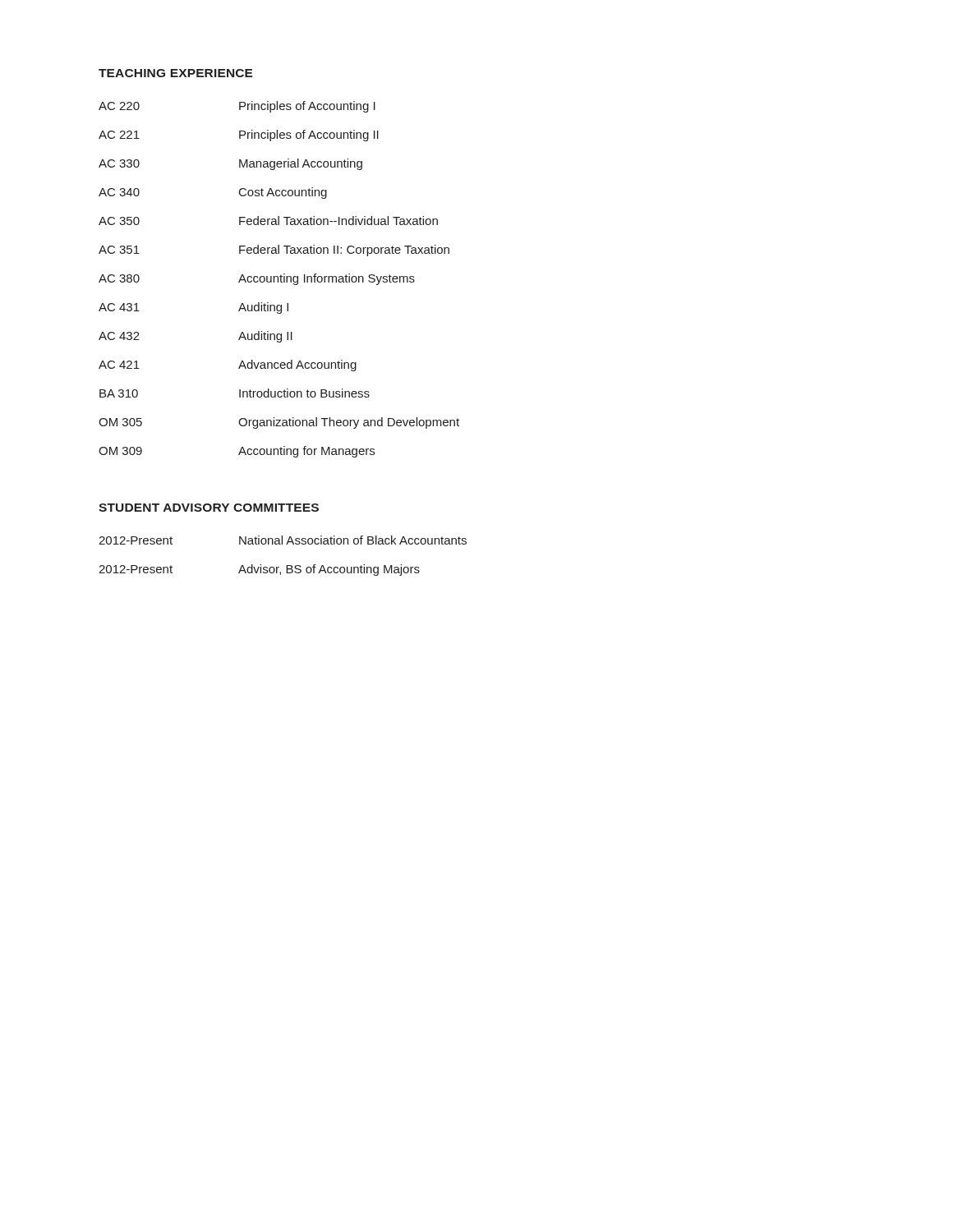
Task: Point to the passage starting "AC 220 Principles of"
Action: pyautogui.click(x=237, y=106)
